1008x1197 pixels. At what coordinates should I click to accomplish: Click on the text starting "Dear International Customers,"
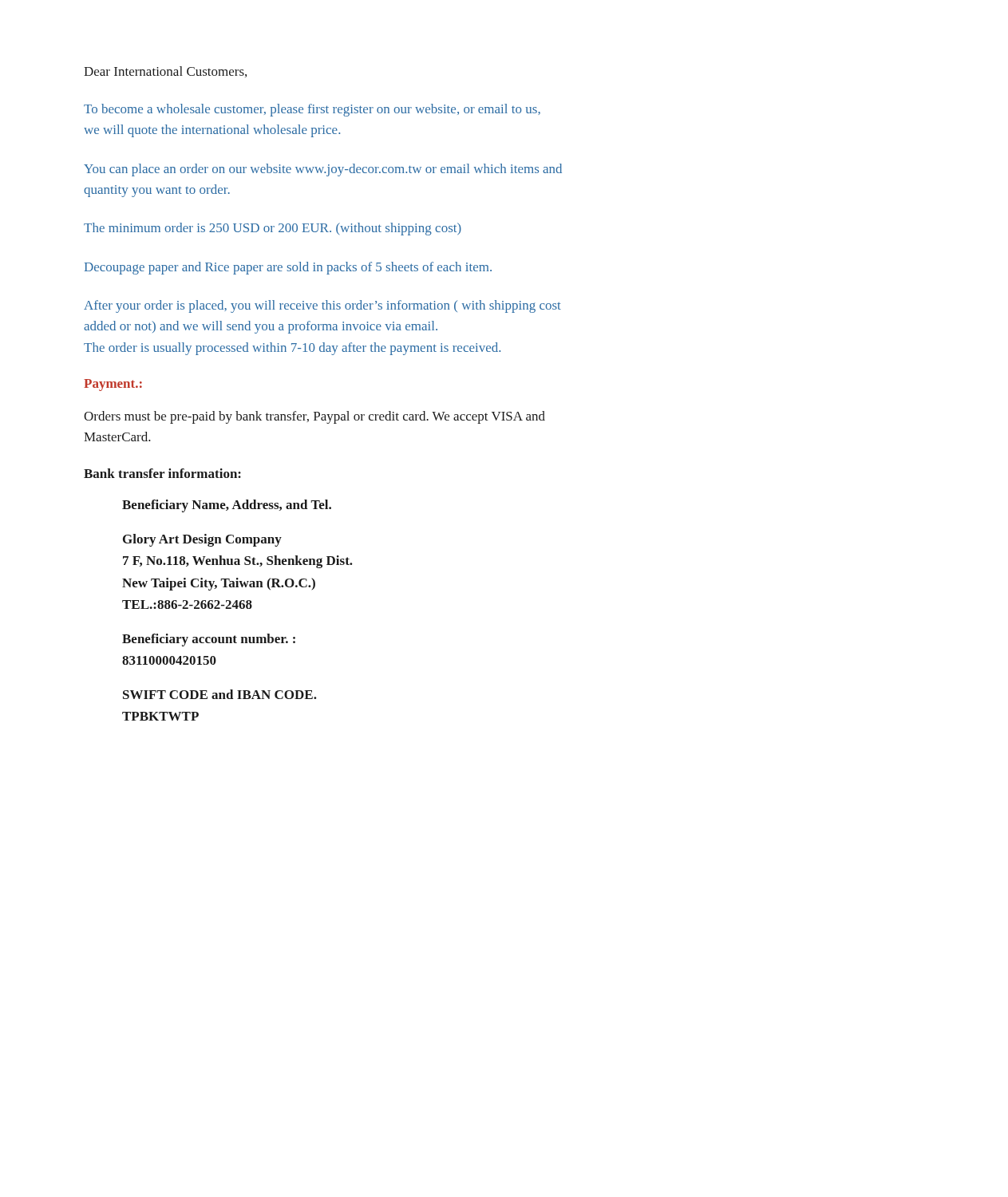(166, 71)
